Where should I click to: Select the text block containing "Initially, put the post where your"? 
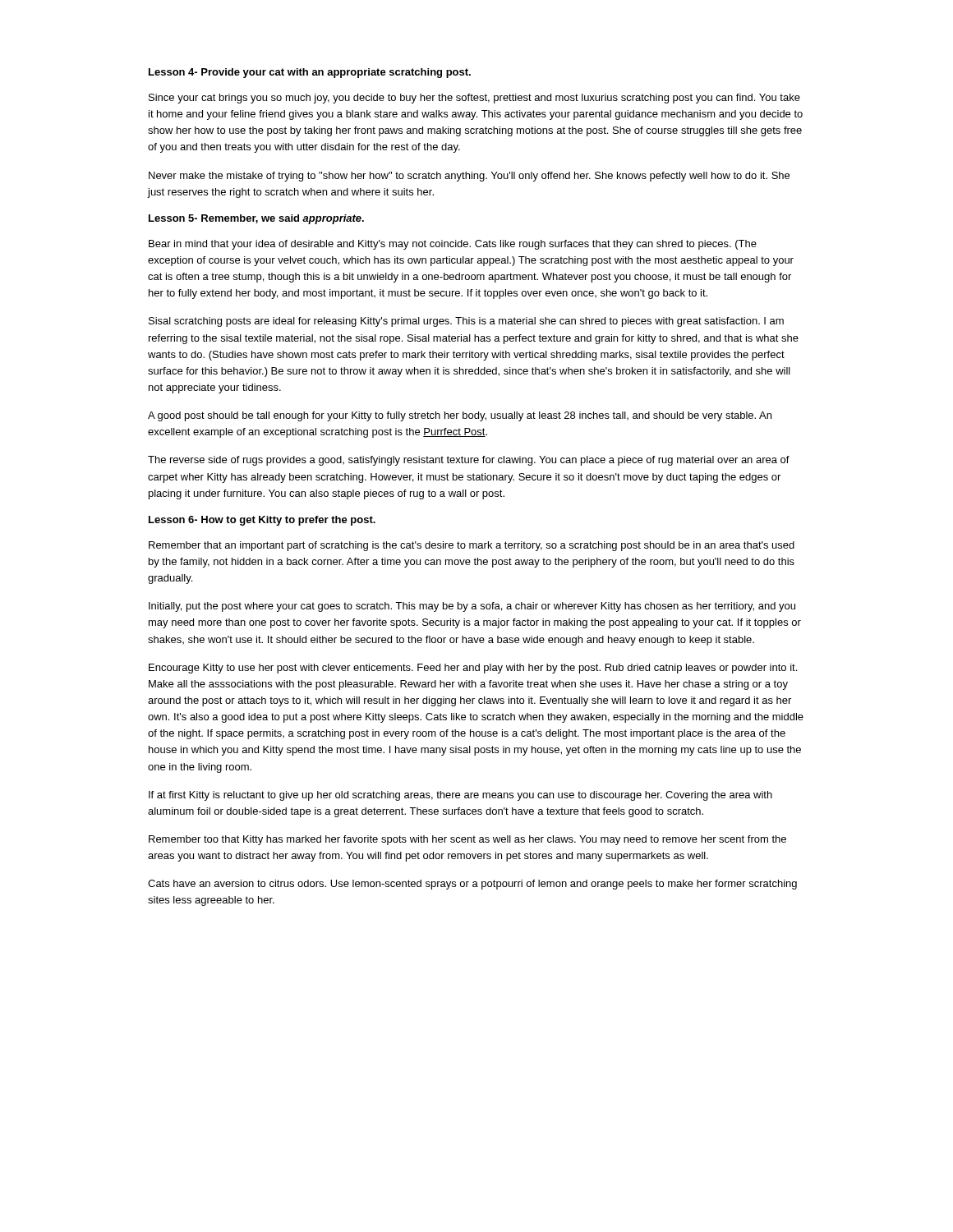pyautogui.click(x=474, y=622)
